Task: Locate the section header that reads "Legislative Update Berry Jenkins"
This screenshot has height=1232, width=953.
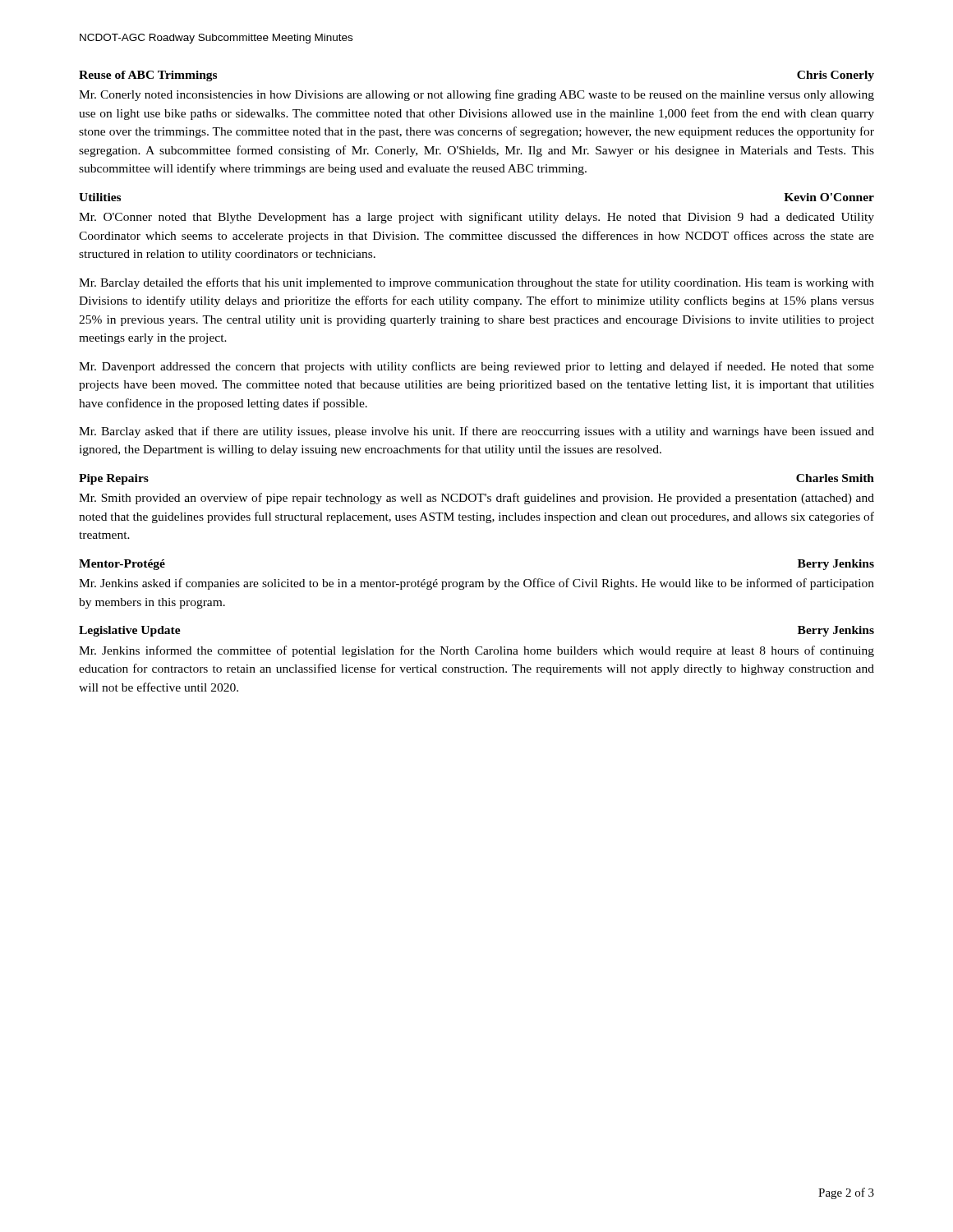Action: (124, 631)
